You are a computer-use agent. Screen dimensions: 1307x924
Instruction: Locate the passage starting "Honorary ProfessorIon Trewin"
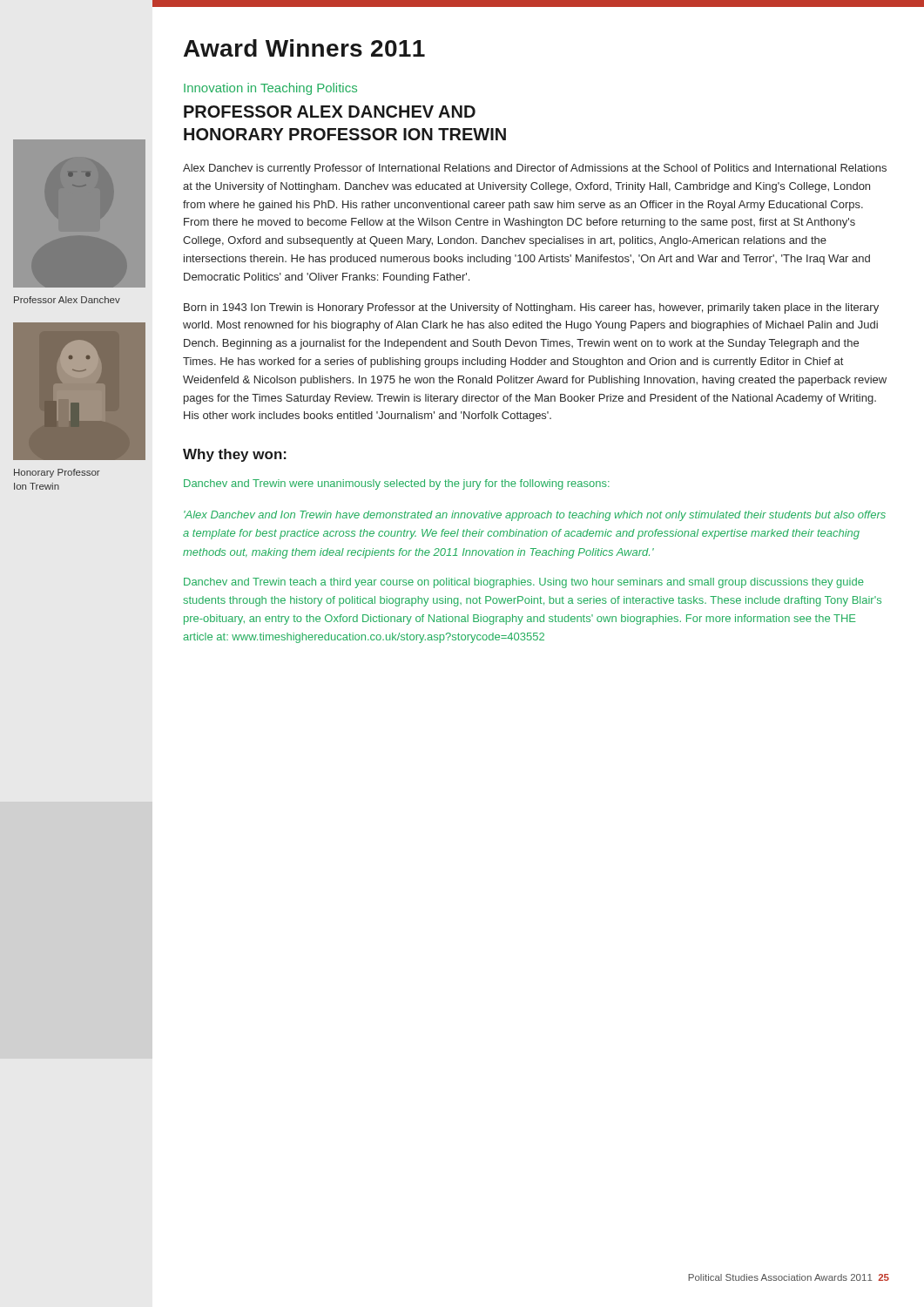pos(56,479)
